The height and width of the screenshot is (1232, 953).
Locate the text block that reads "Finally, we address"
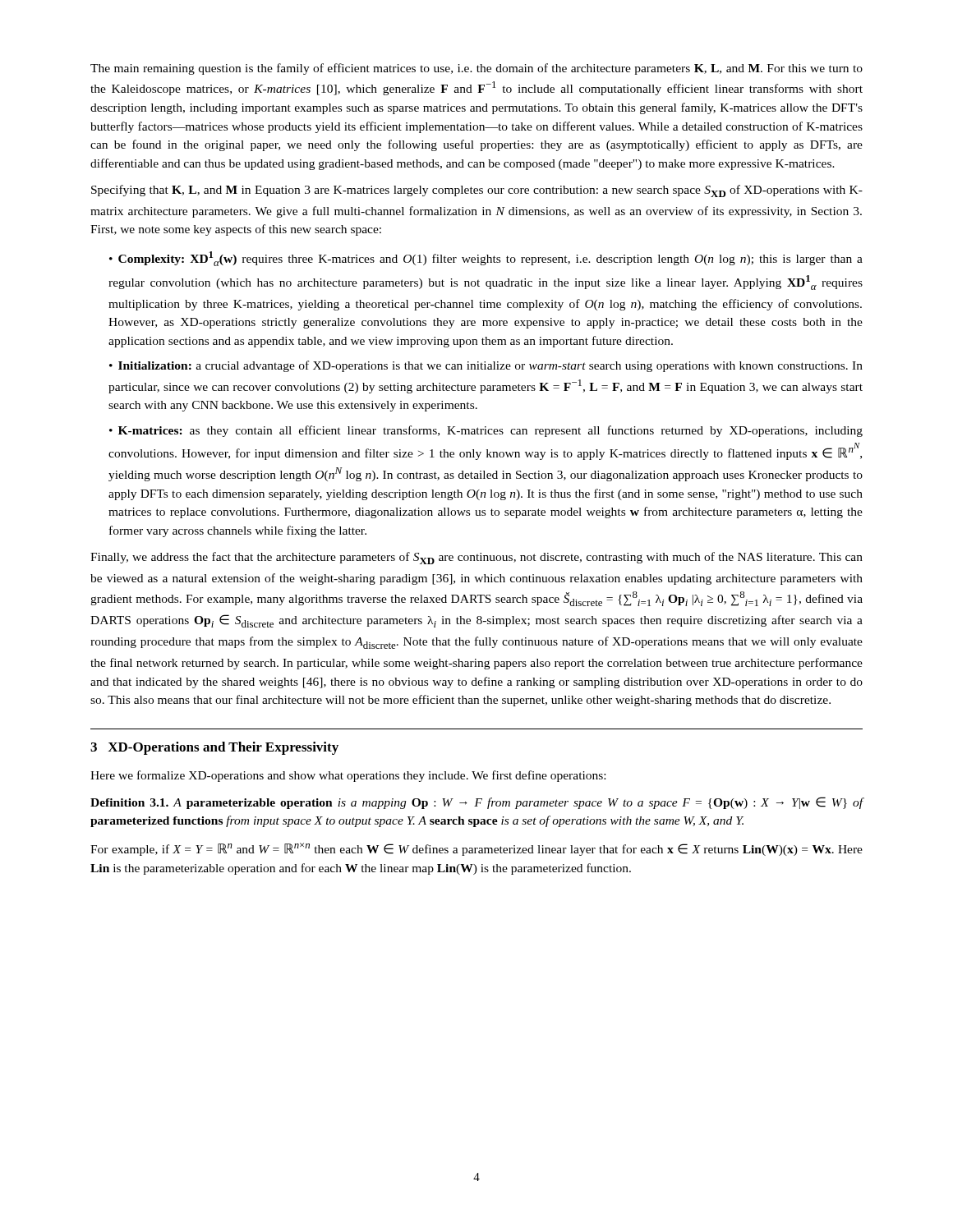click(x=476, y=629)
